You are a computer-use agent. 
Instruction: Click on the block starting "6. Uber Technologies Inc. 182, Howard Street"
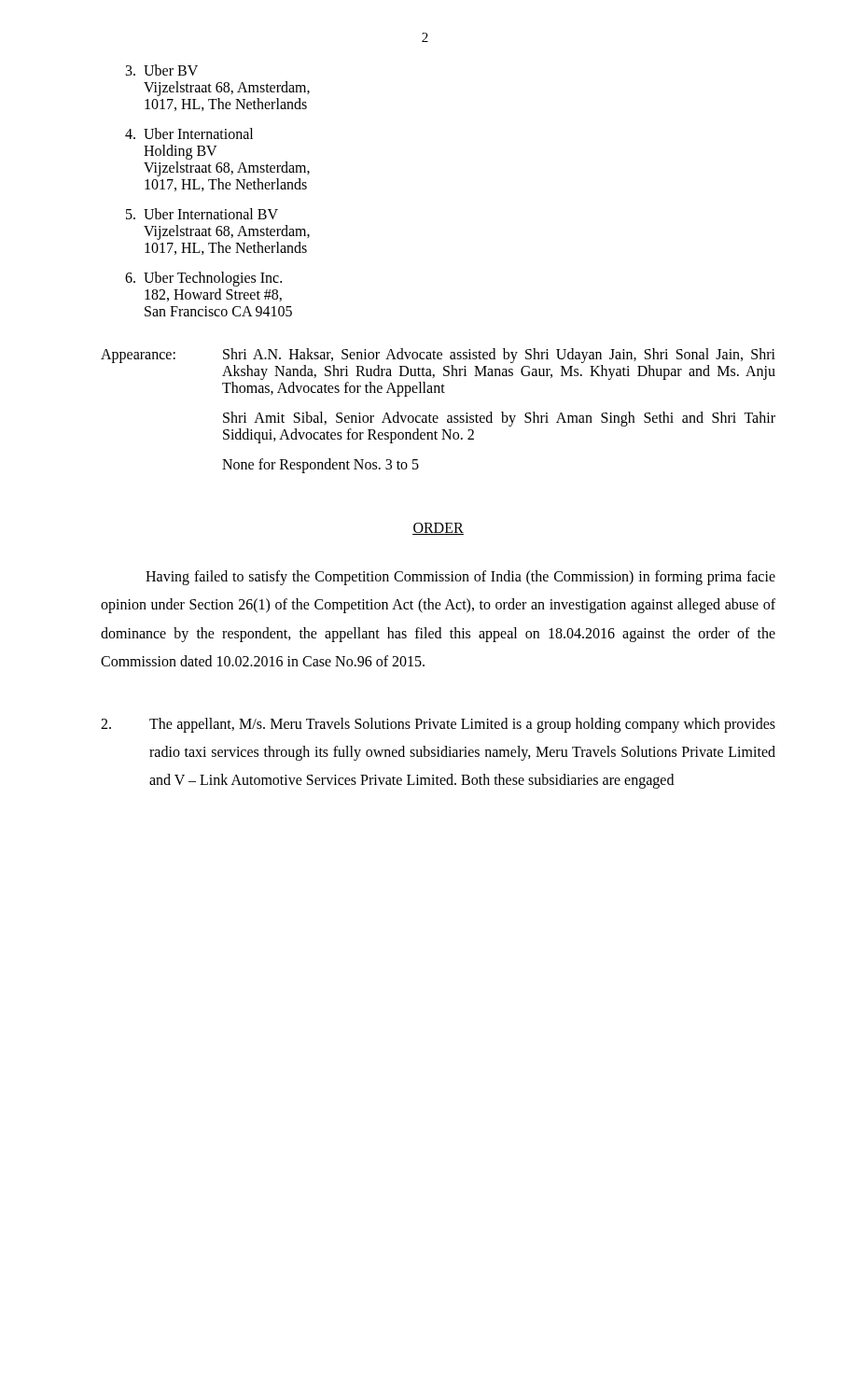coord(203,279)
